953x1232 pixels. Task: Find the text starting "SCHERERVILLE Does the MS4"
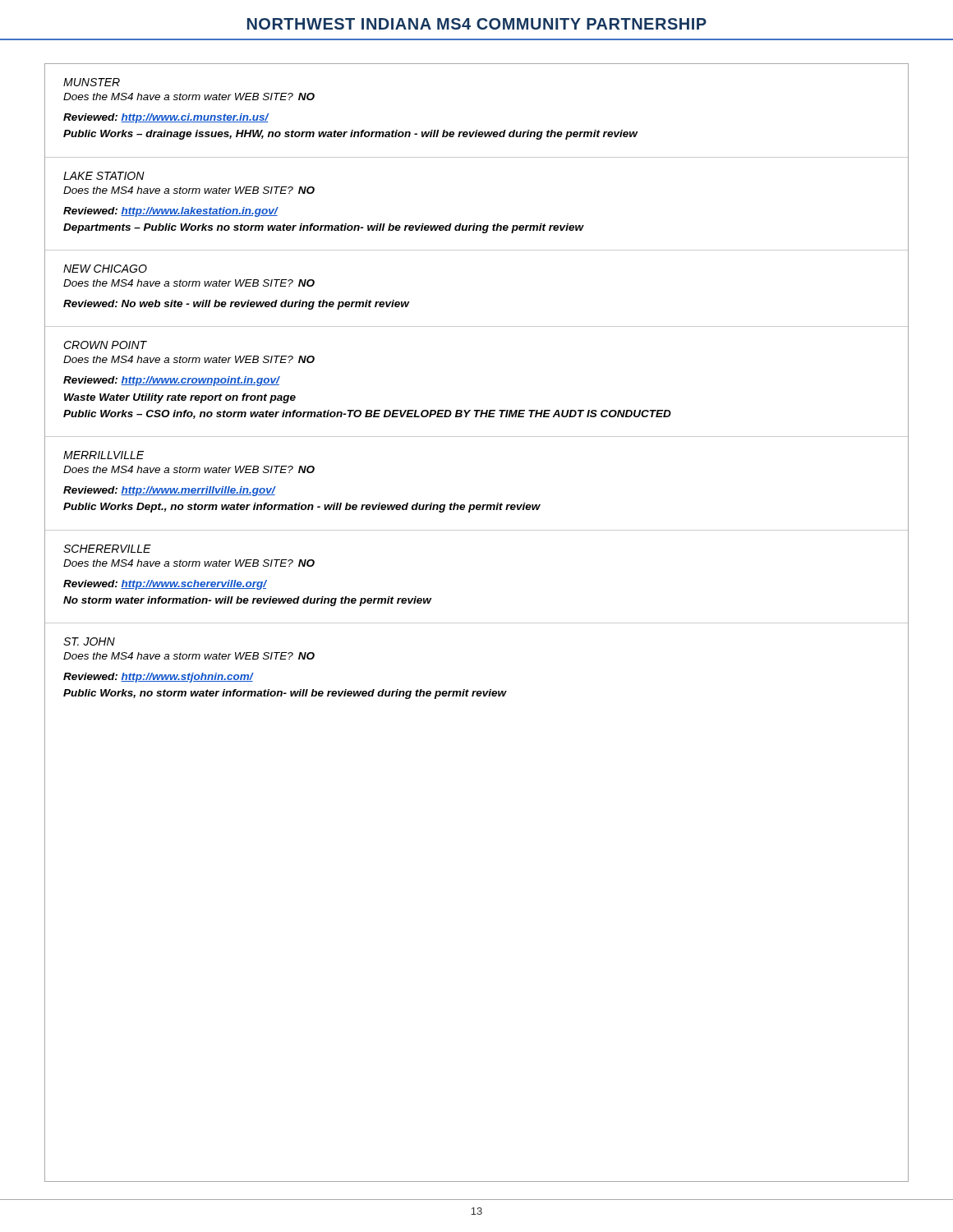pos(107,549)
